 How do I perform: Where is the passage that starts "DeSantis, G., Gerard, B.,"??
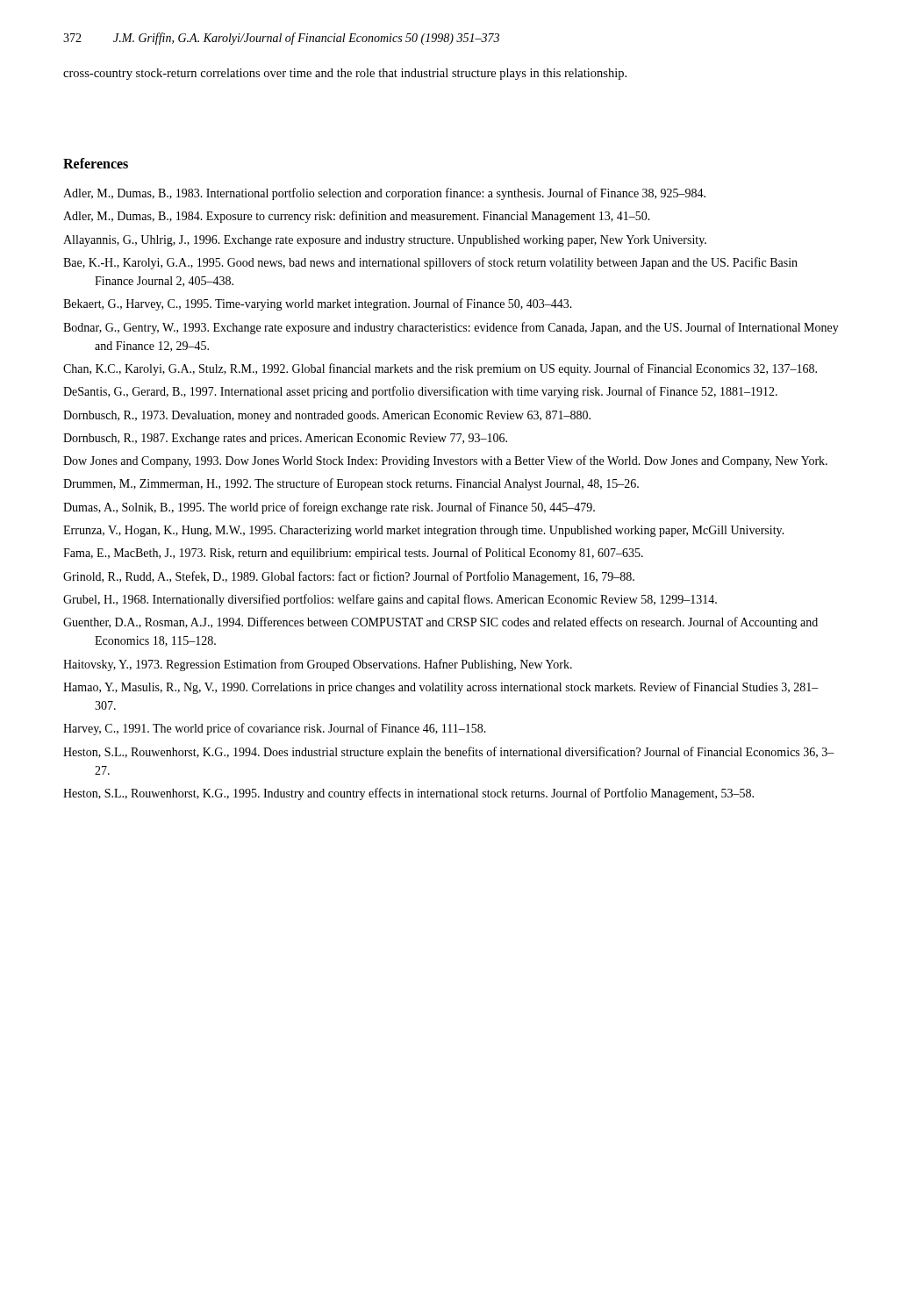421,392
